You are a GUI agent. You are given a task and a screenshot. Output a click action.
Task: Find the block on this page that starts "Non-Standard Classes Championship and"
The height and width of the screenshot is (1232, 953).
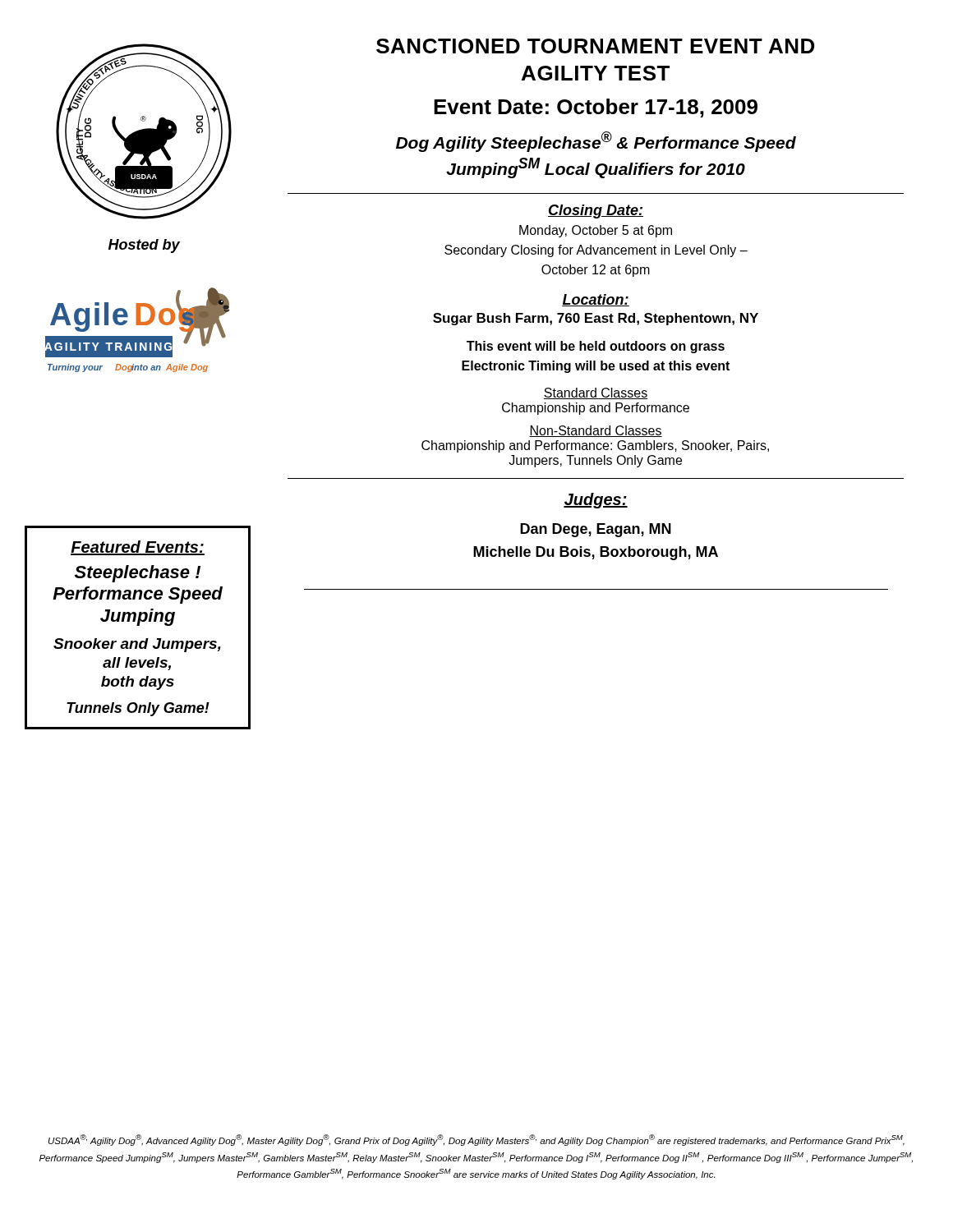click(596, 445)
